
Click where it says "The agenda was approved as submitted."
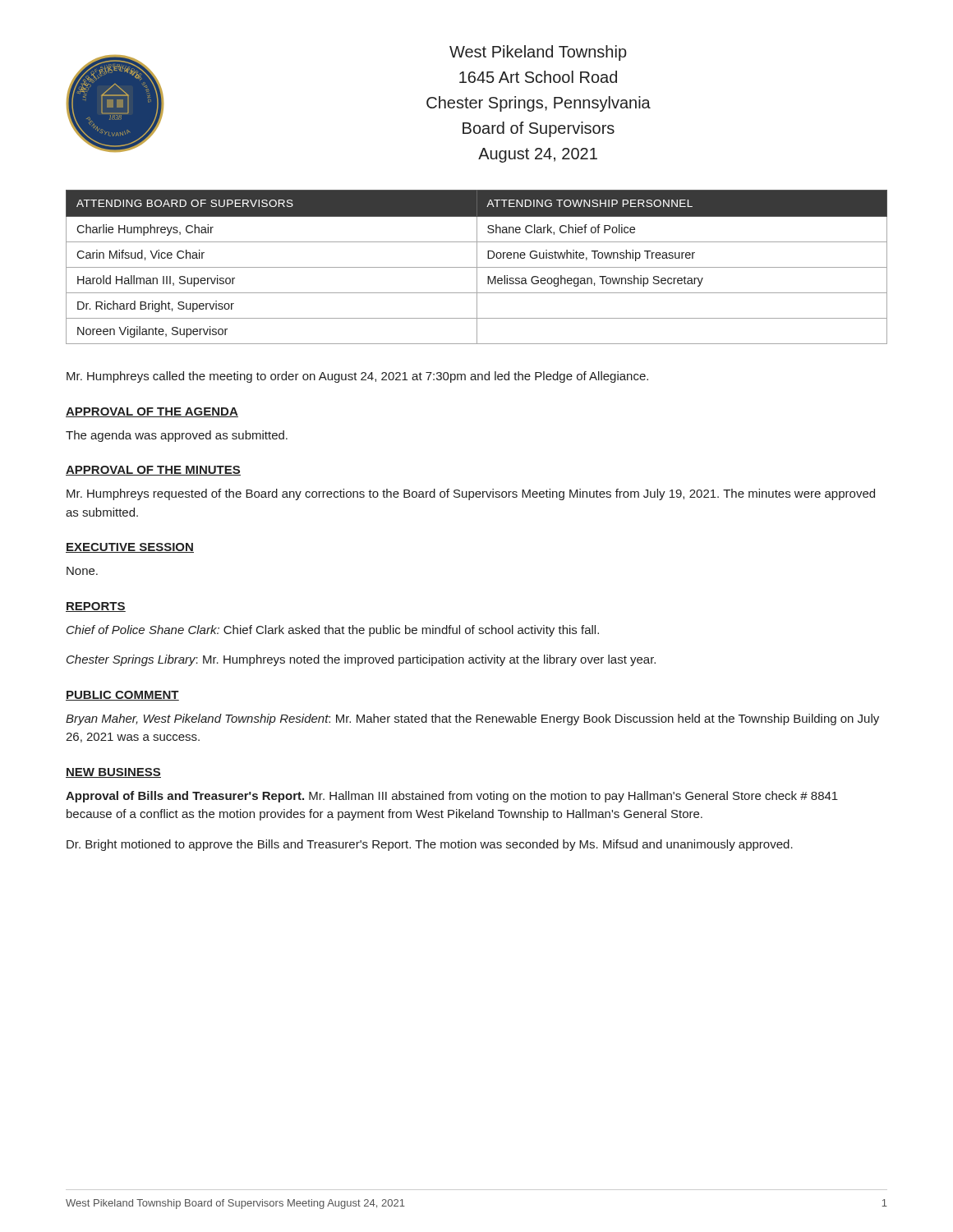pos(177,434)
